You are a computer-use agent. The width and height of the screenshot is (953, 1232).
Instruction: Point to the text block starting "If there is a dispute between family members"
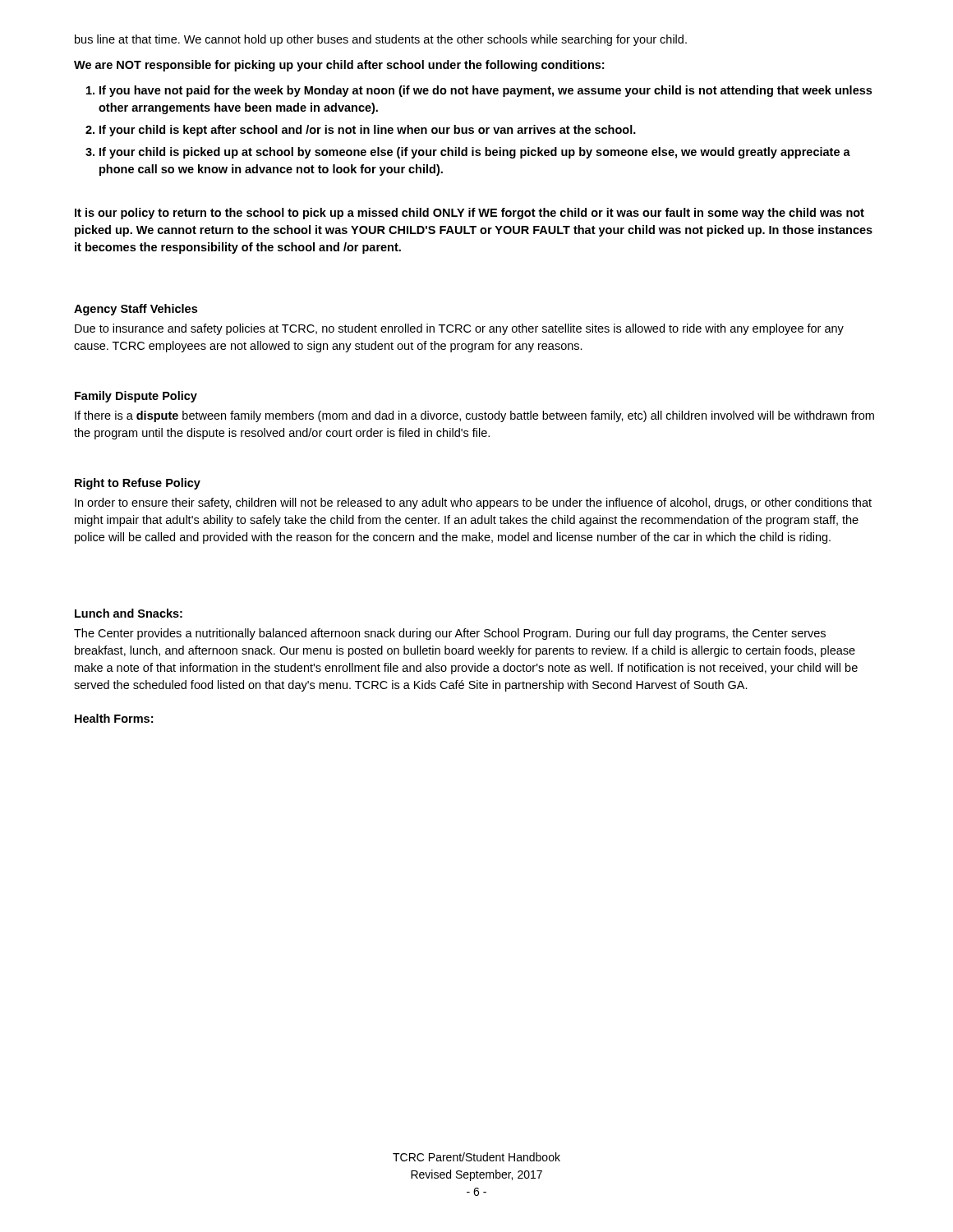pos(474,424)
